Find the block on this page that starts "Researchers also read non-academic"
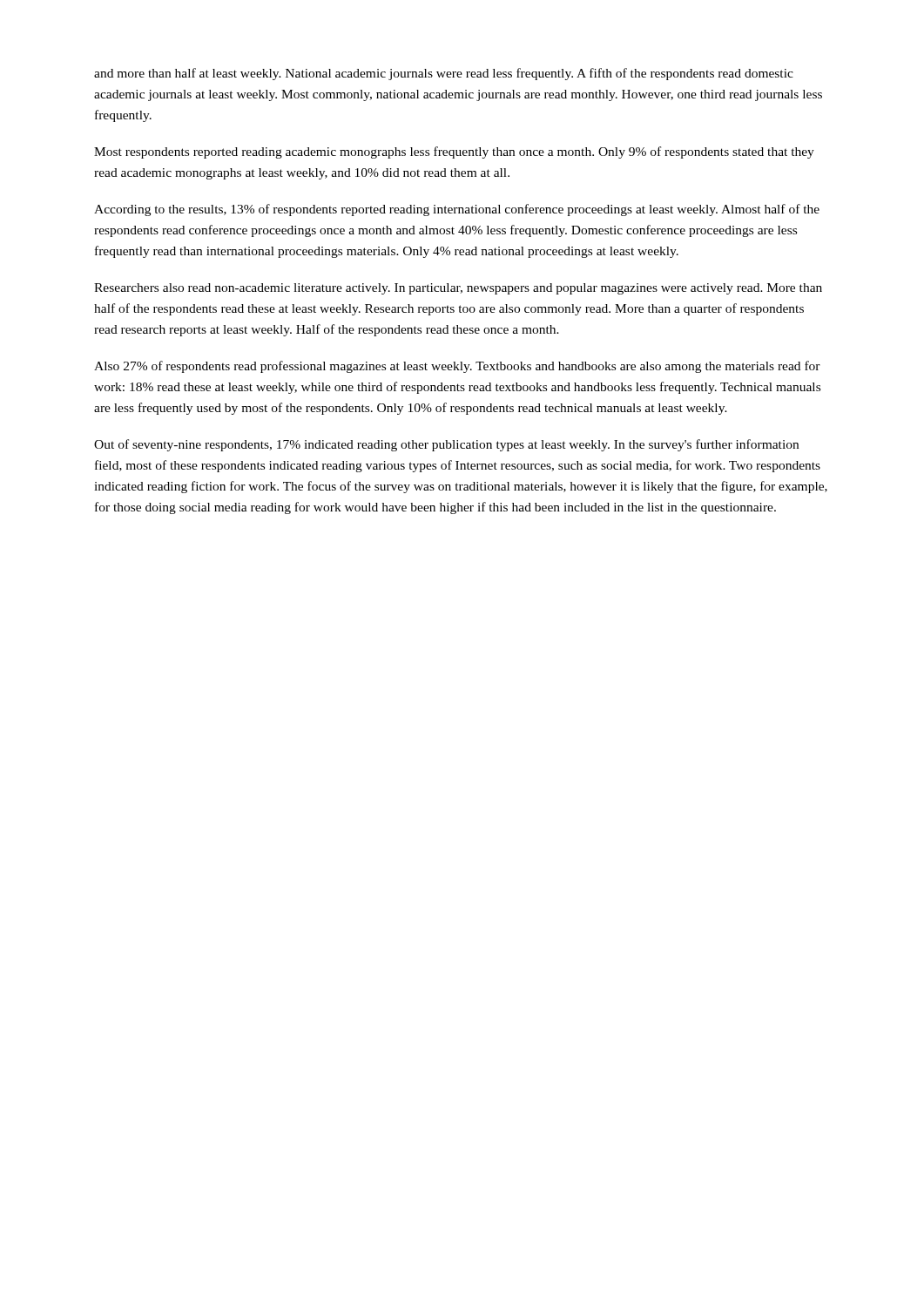Viewport: 924px width, 1307px height. tap(458, 308)
